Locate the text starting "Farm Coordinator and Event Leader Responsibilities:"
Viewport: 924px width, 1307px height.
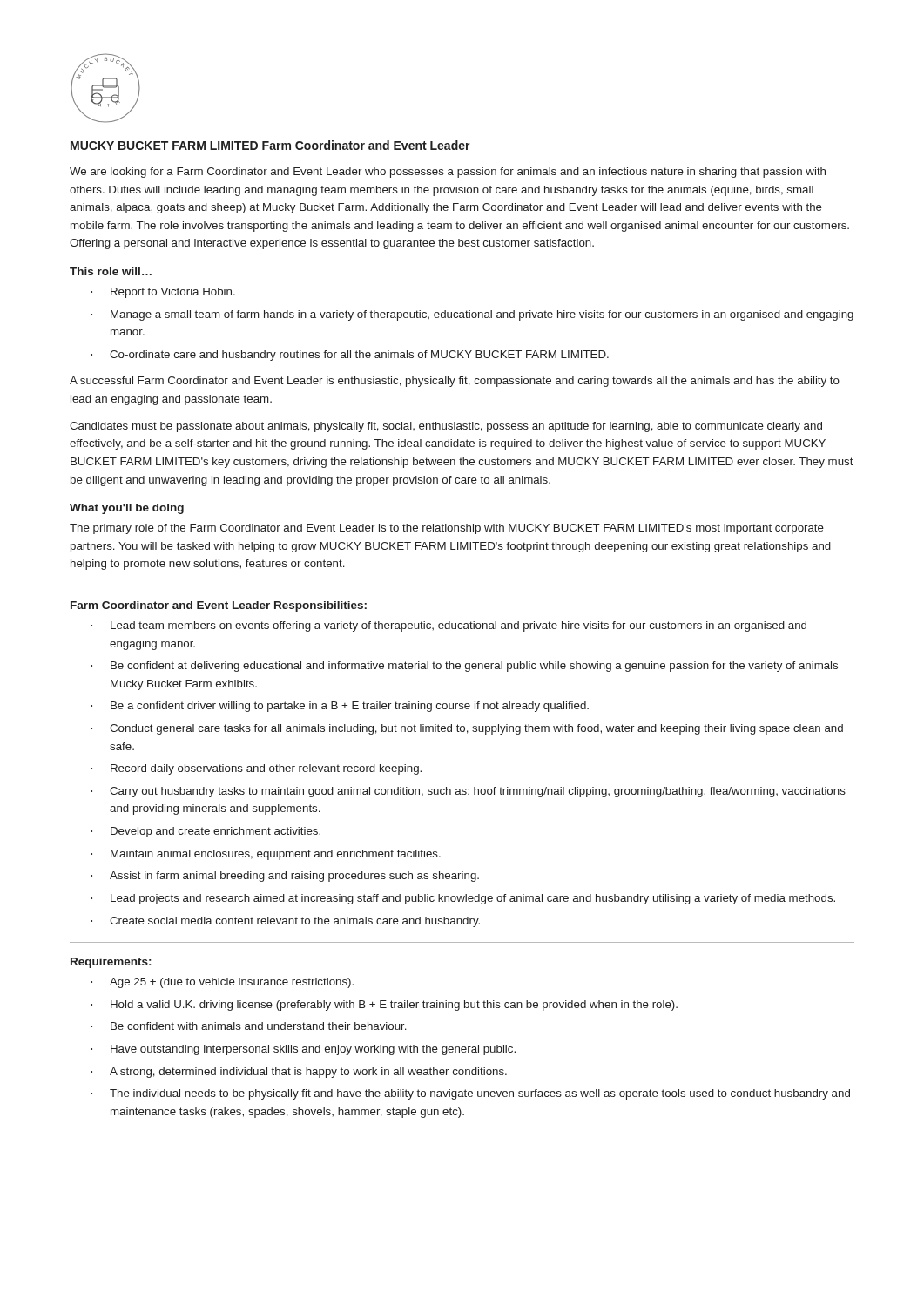[x=219, y=605]
